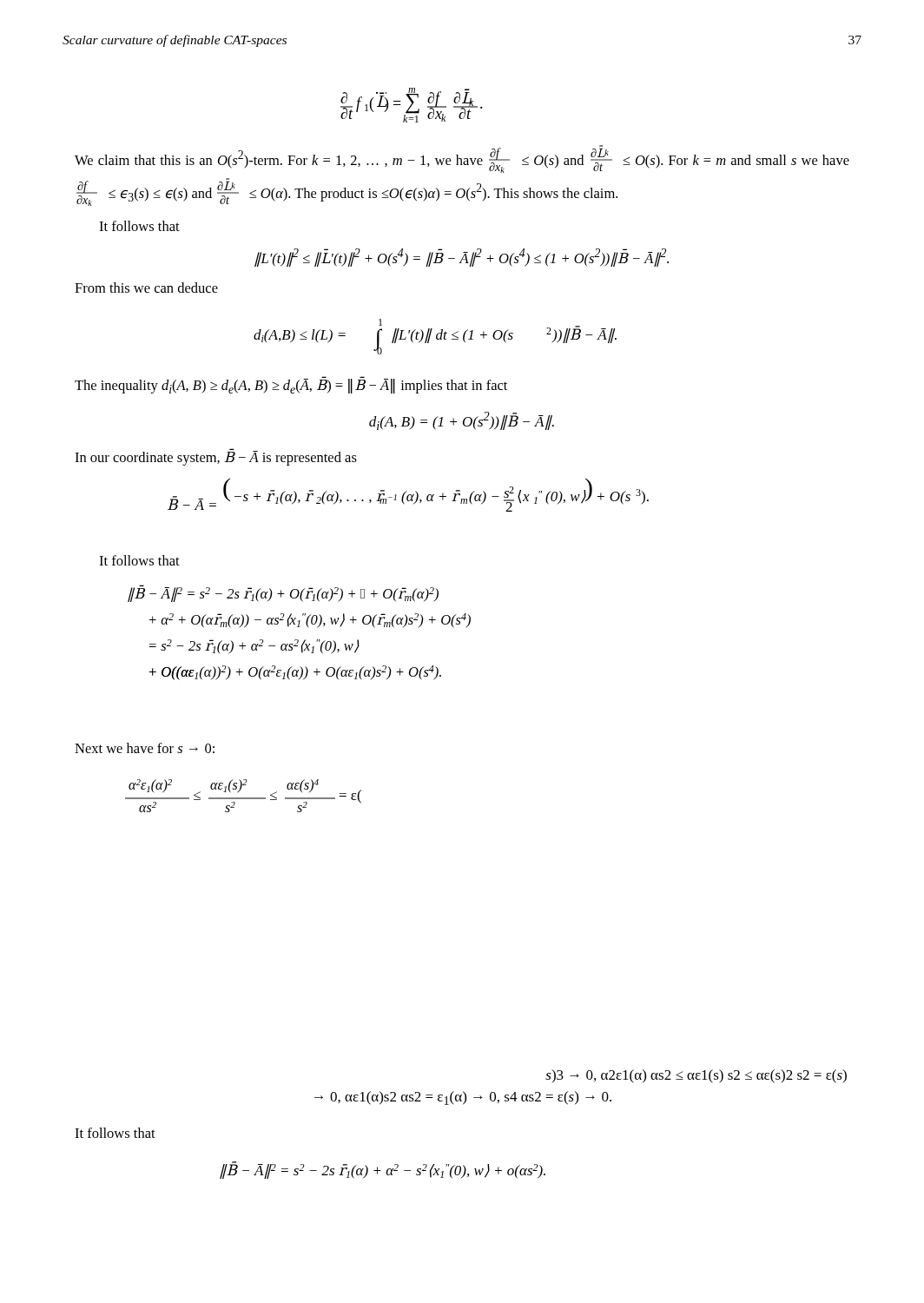The height and width of the screenshot is (1303, 924).
Task: Find the block on this page that starts "In our coordinate"
Action: tap(216, 458)
